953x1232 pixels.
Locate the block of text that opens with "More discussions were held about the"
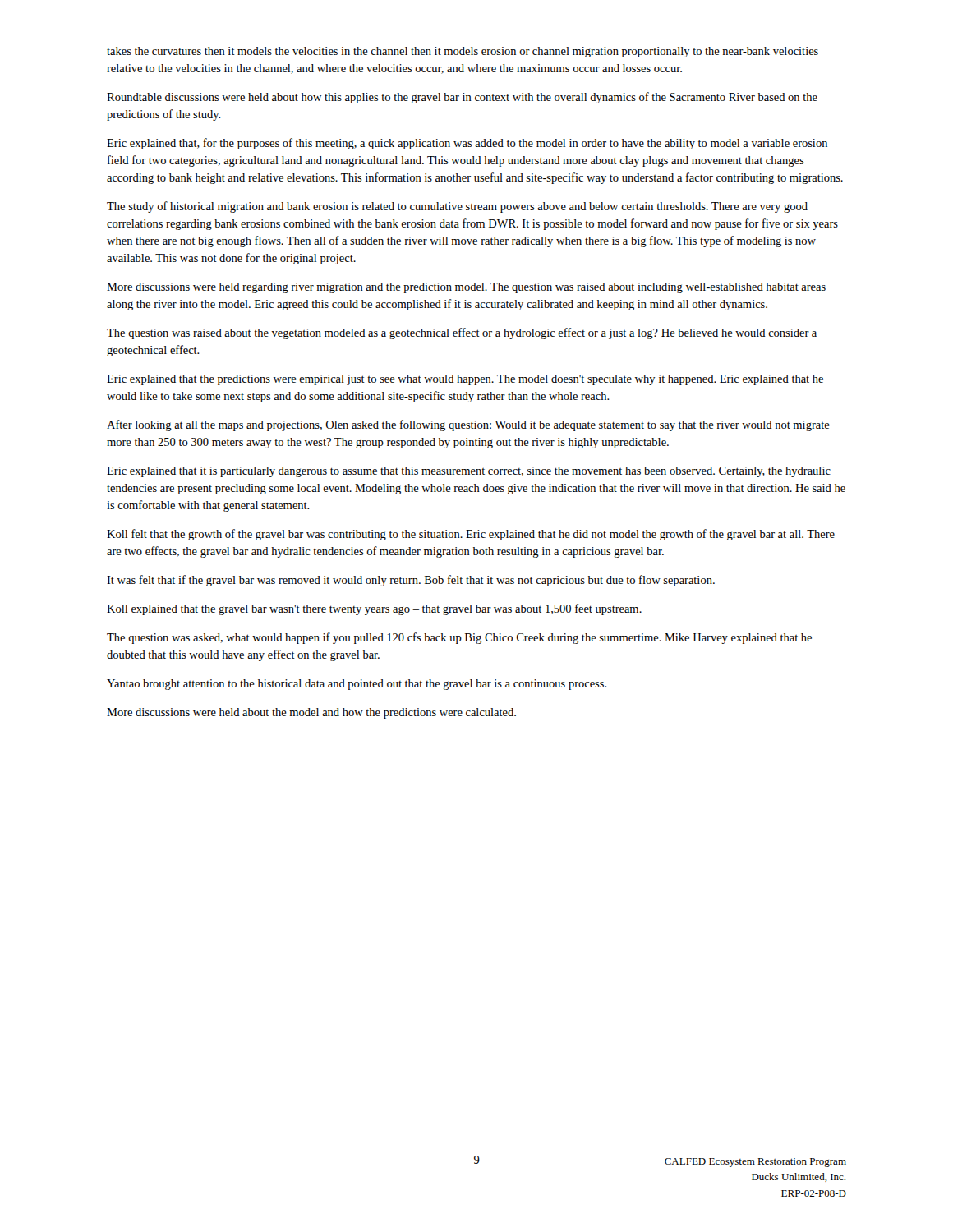[312, 712]
